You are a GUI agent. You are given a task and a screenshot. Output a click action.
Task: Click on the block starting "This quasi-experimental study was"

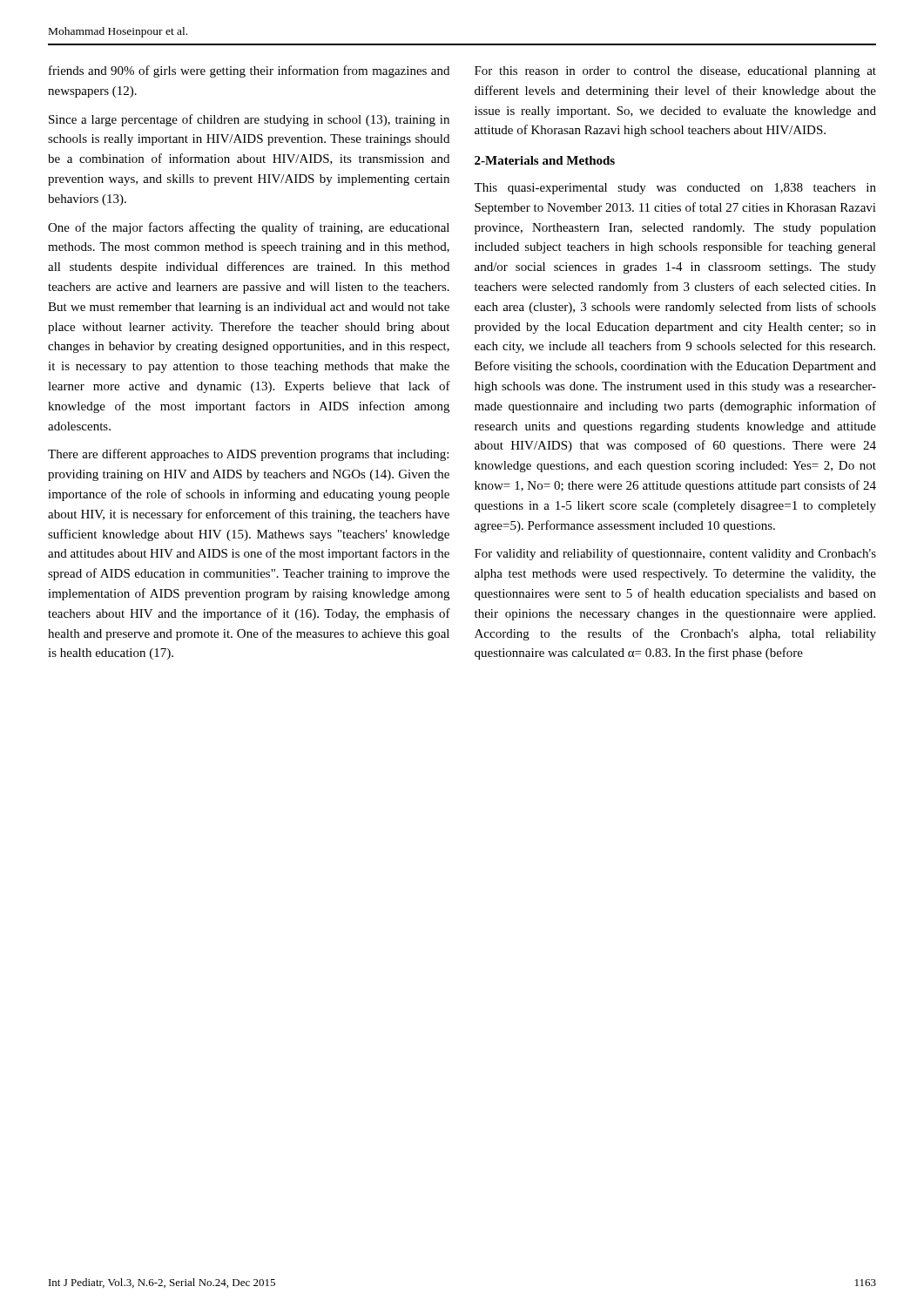pos(675,357)
